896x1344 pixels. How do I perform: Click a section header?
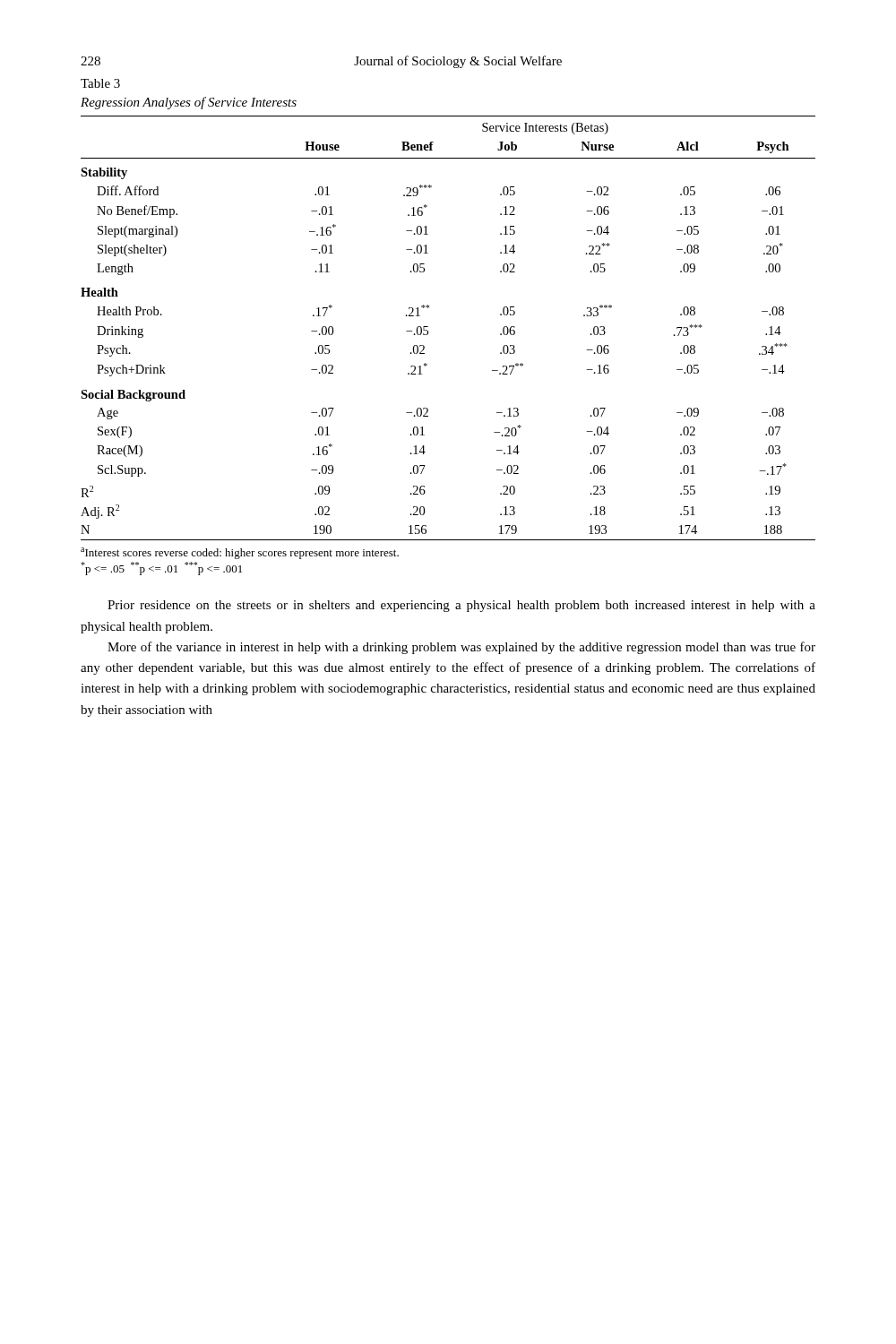101,83
